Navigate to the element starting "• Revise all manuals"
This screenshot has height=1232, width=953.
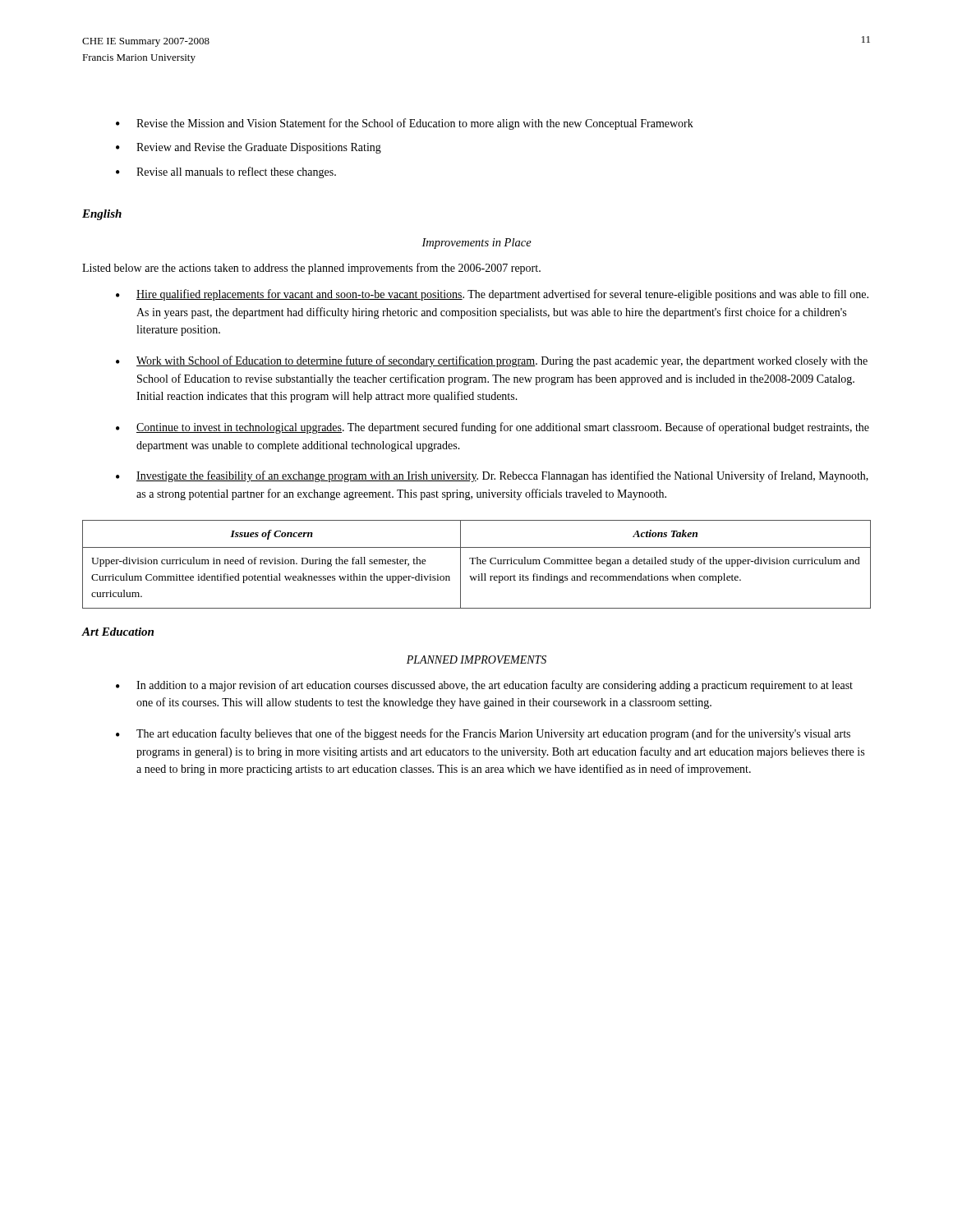(226, 172)
